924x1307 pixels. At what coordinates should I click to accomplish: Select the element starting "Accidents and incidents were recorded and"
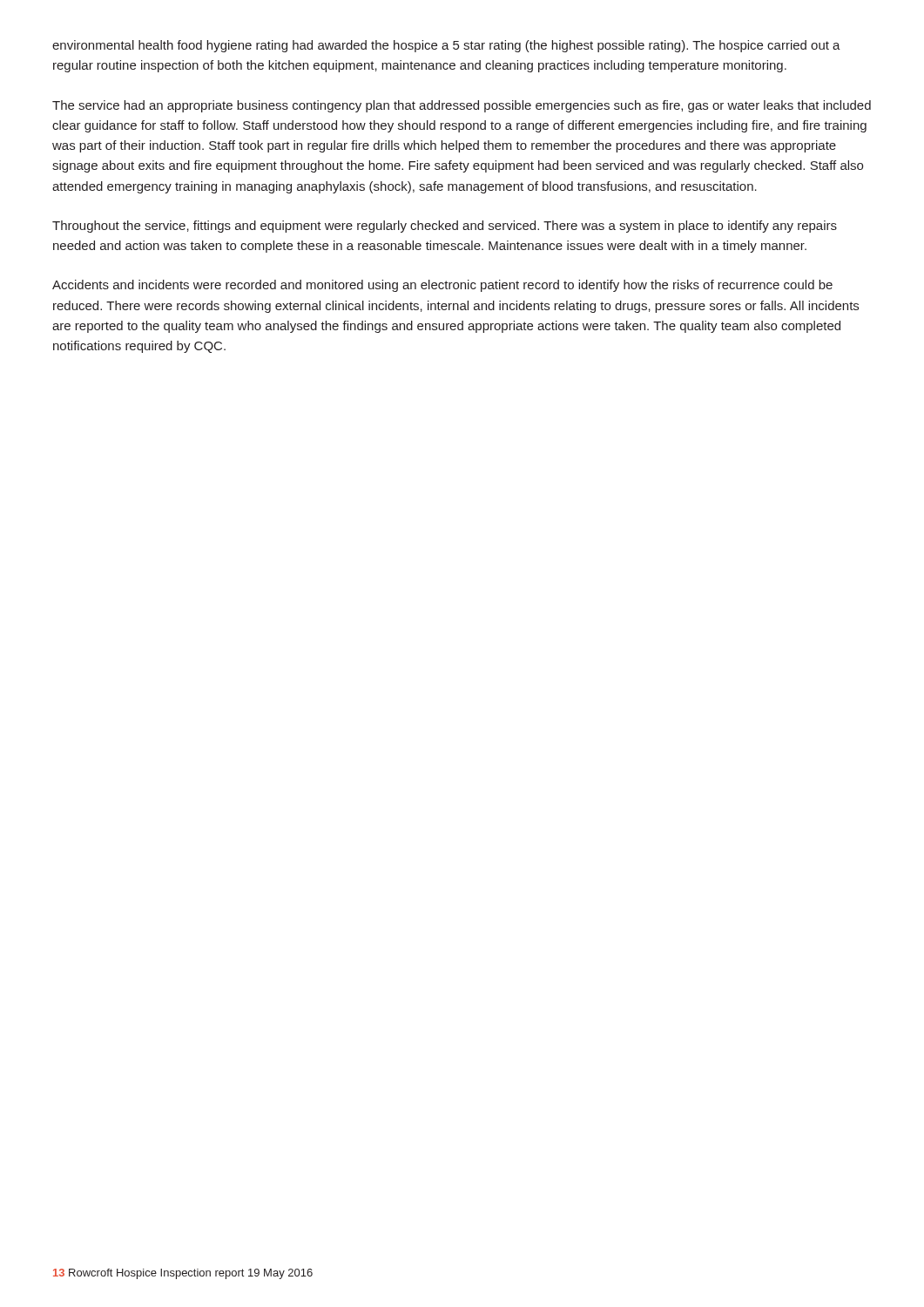tap(456, 315)
